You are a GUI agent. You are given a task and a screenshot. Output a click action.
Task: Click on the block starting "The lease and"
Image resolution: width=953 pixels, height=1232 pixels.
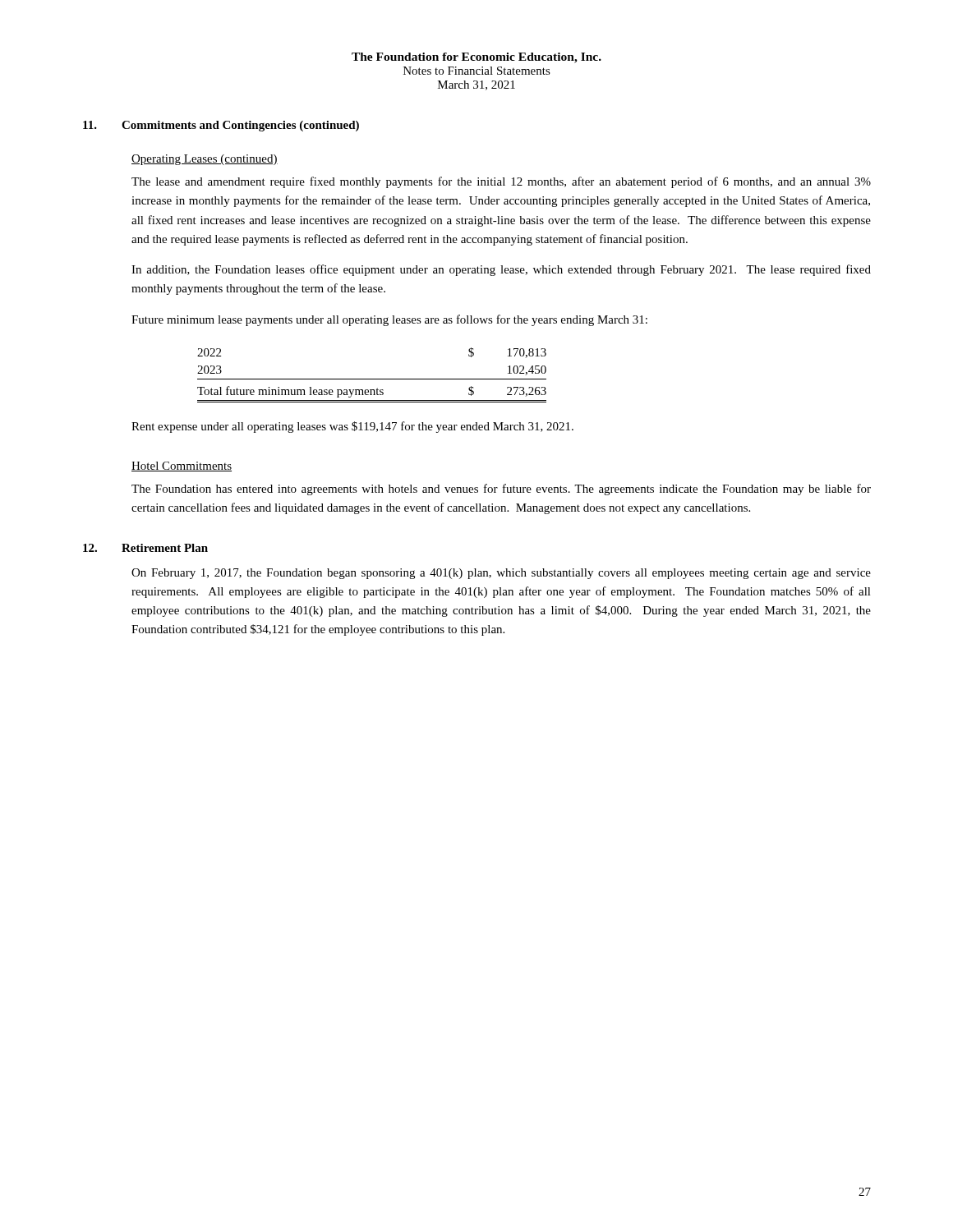pyautogui.click(x=501, y=210)
